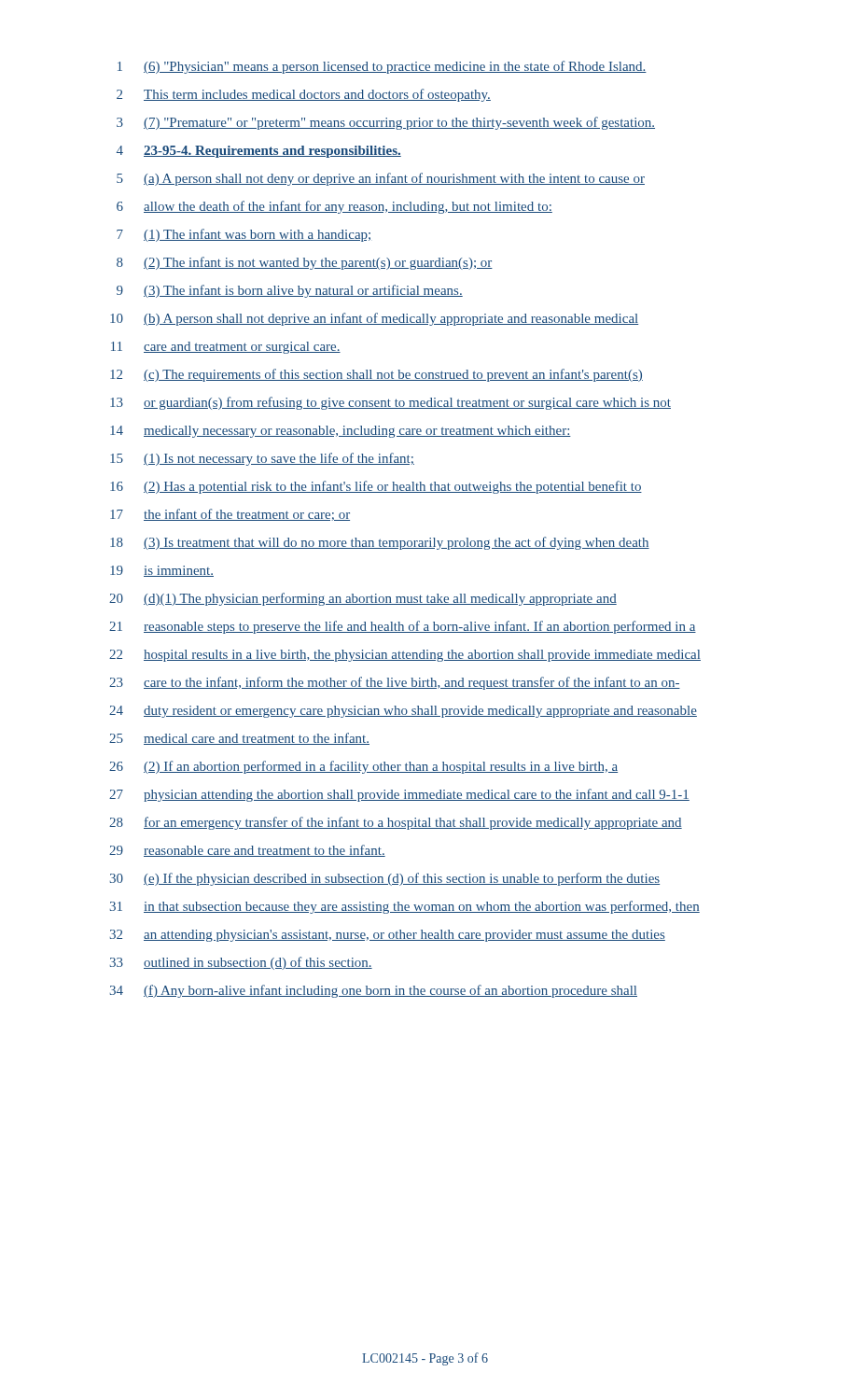The width and height of the screenshot is (850, 1400).
Task: Navigate to the text starting "27 physician attending the"
Action: pos(425,795)
